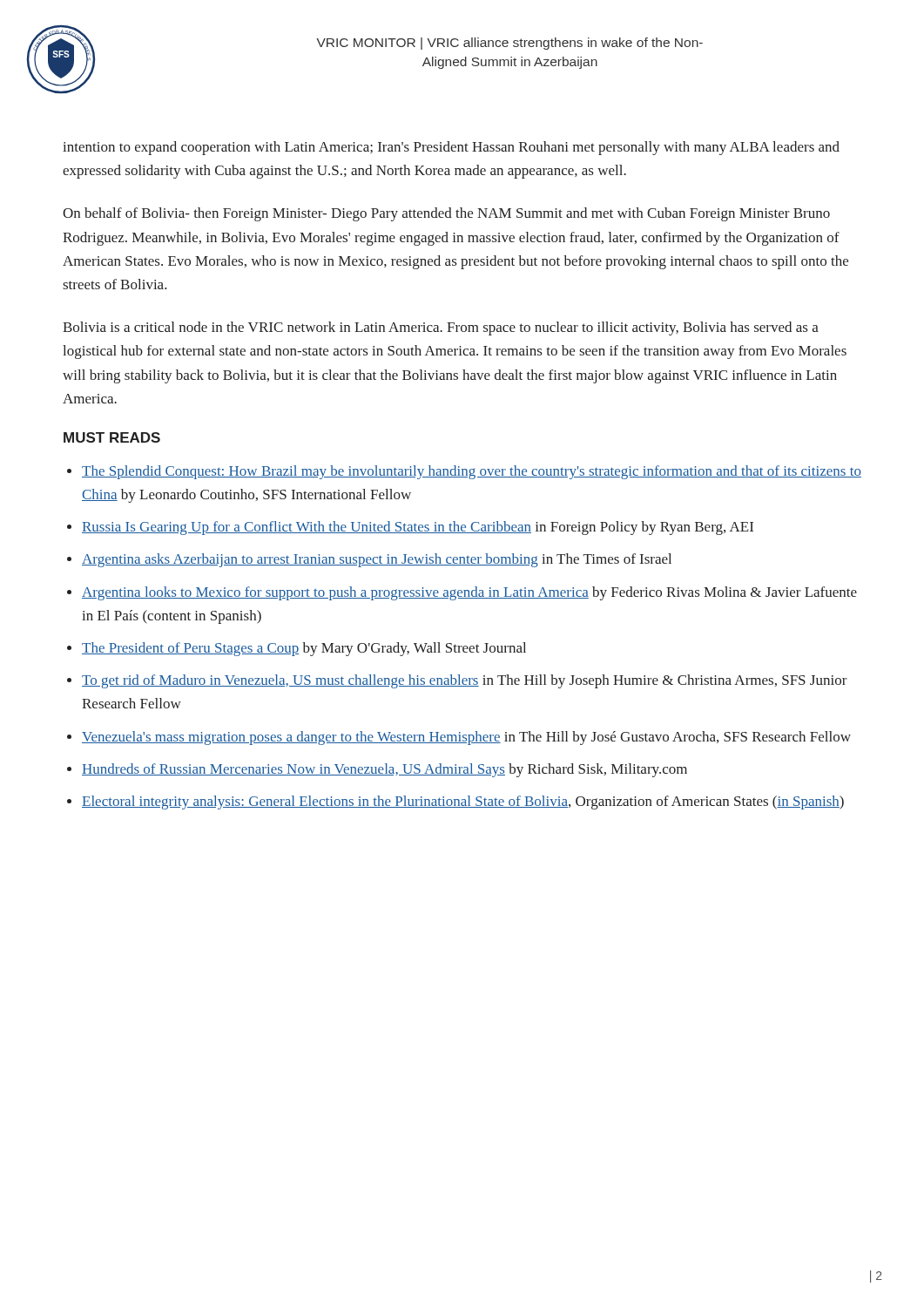The width and height of the screenshot is (924, 1307).
Task: Find the list item that says "The President of Peru Stages a"
Action: 304,648
